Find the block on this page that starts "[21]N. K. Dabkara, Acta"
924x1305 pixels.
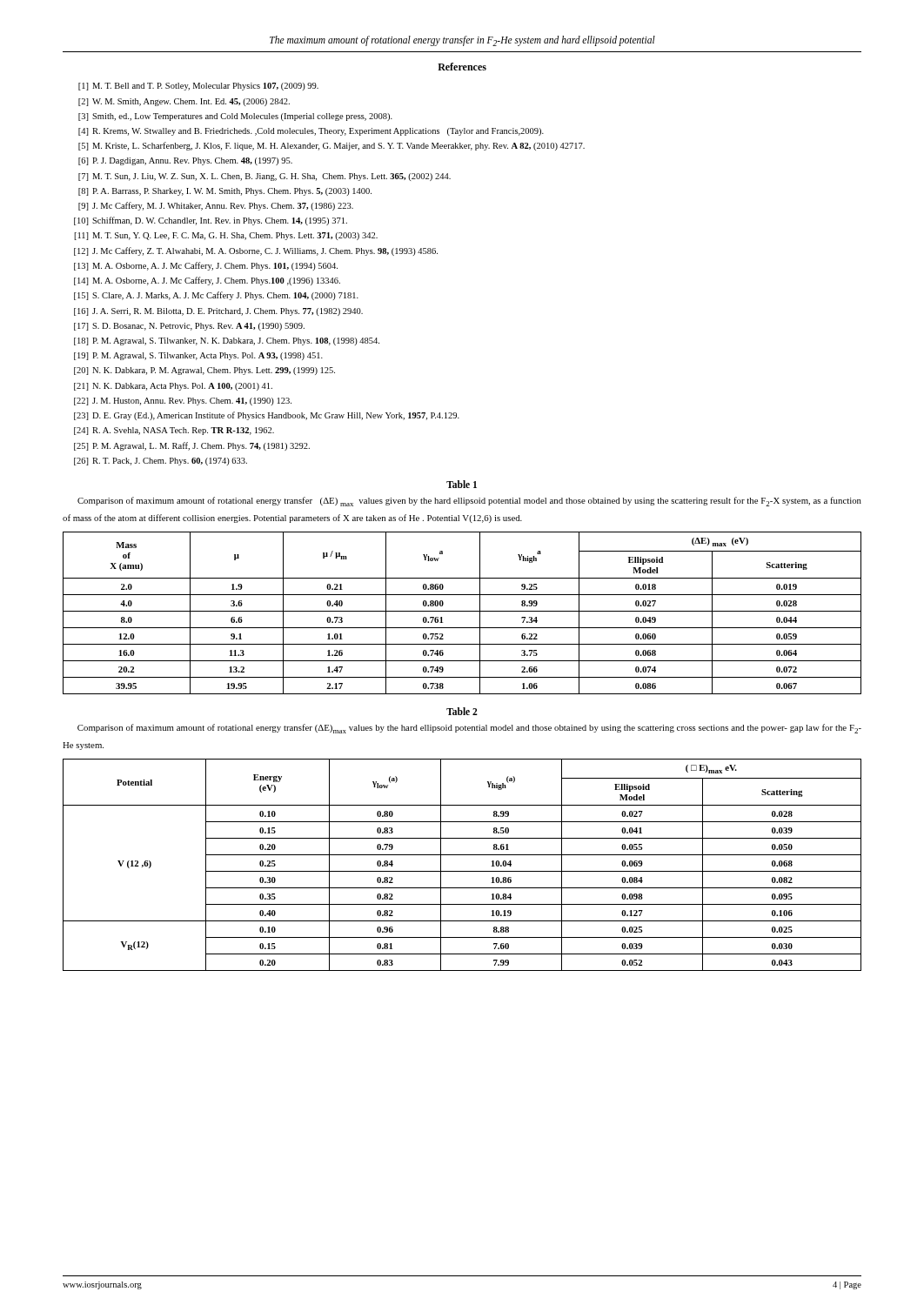click(173, 387)
